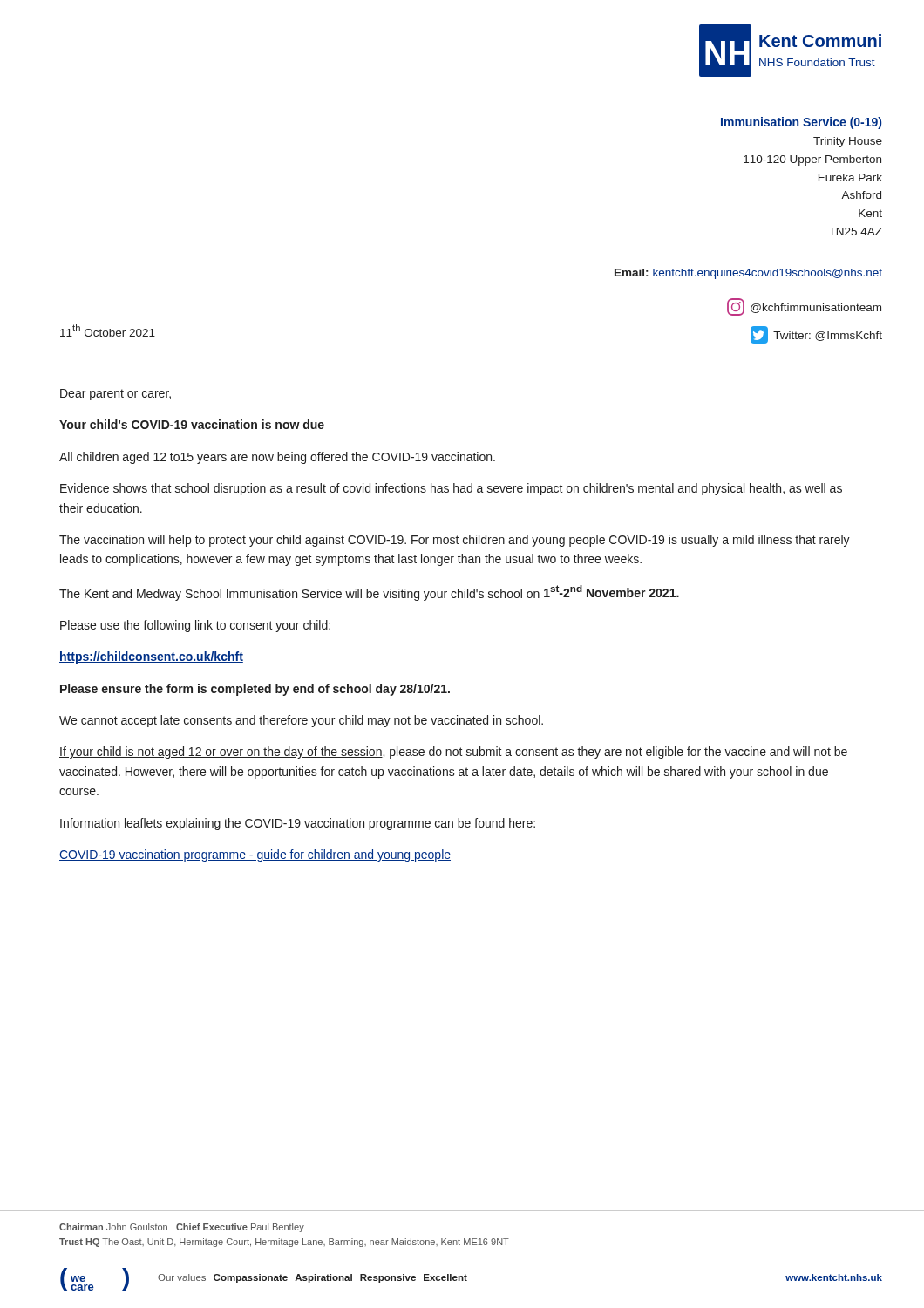Find the block on this page that starts "We cannot accept late consents and therefore"
Image resolution: width=924 pixels, height=1308 pixels.
click(x=462, y=720)
